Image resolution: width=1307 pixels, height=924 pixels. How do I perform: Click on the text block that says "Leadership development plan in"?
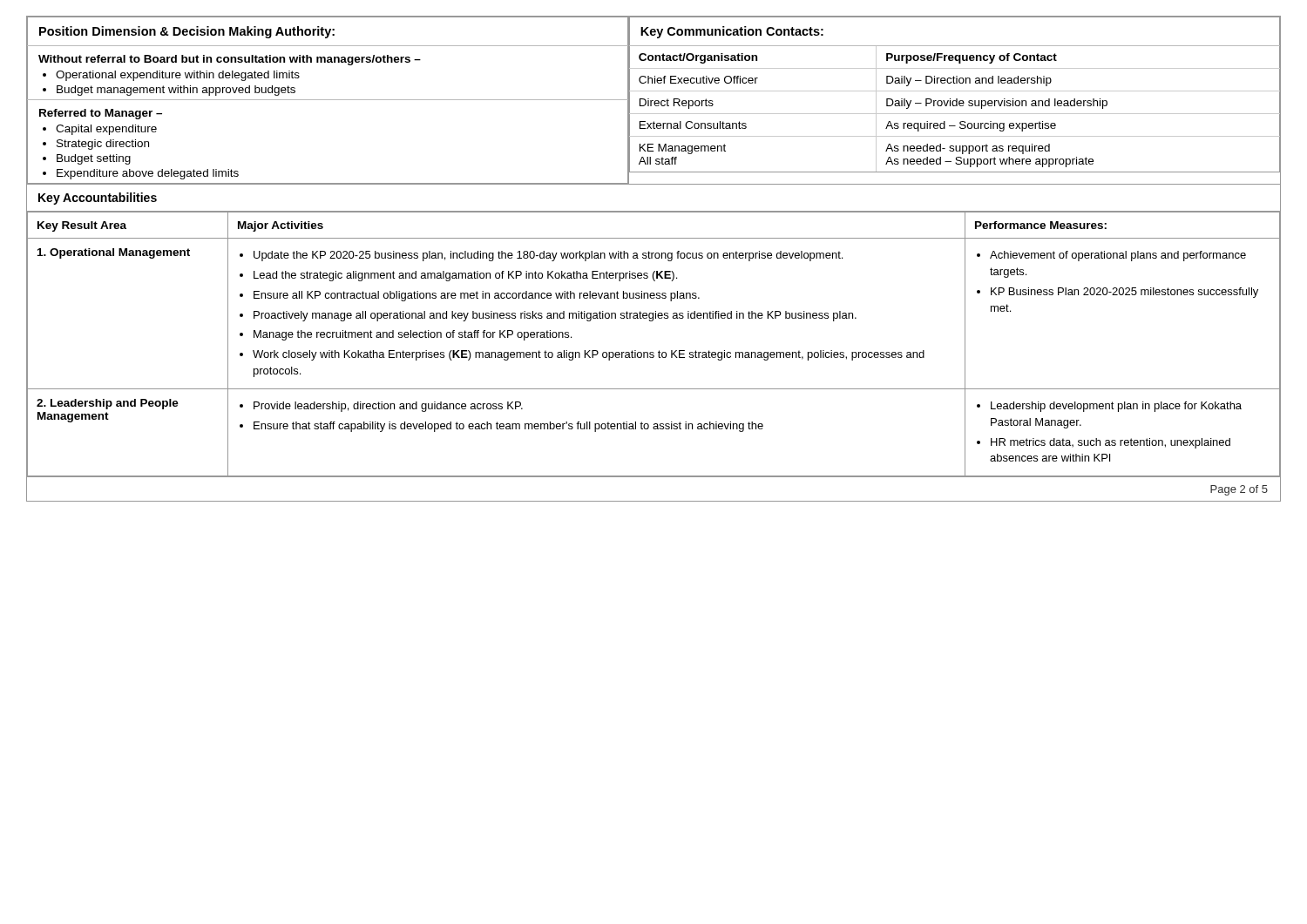point(1122,432)
